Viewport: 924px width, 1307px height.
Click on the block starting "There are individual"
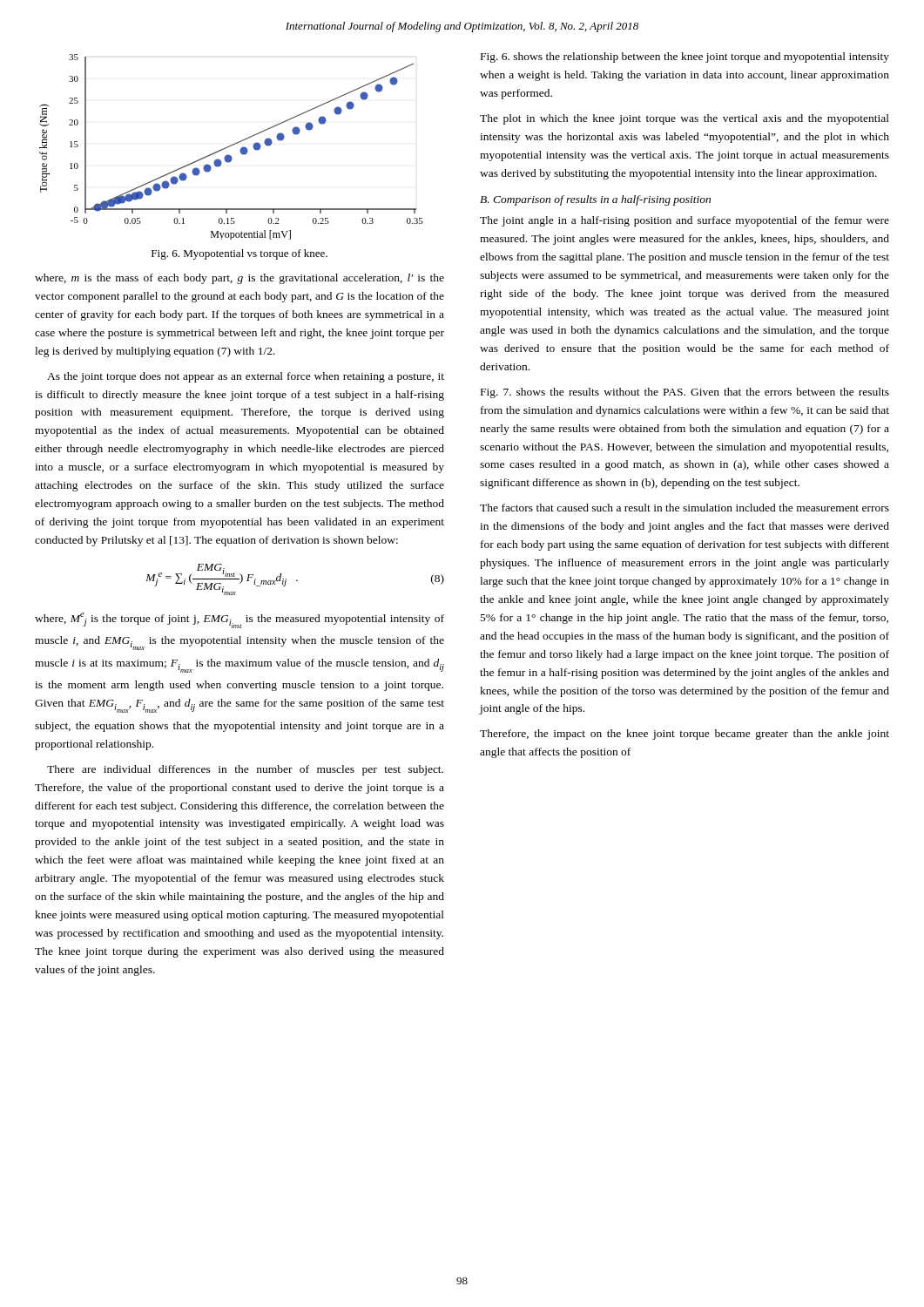[240, 870]
